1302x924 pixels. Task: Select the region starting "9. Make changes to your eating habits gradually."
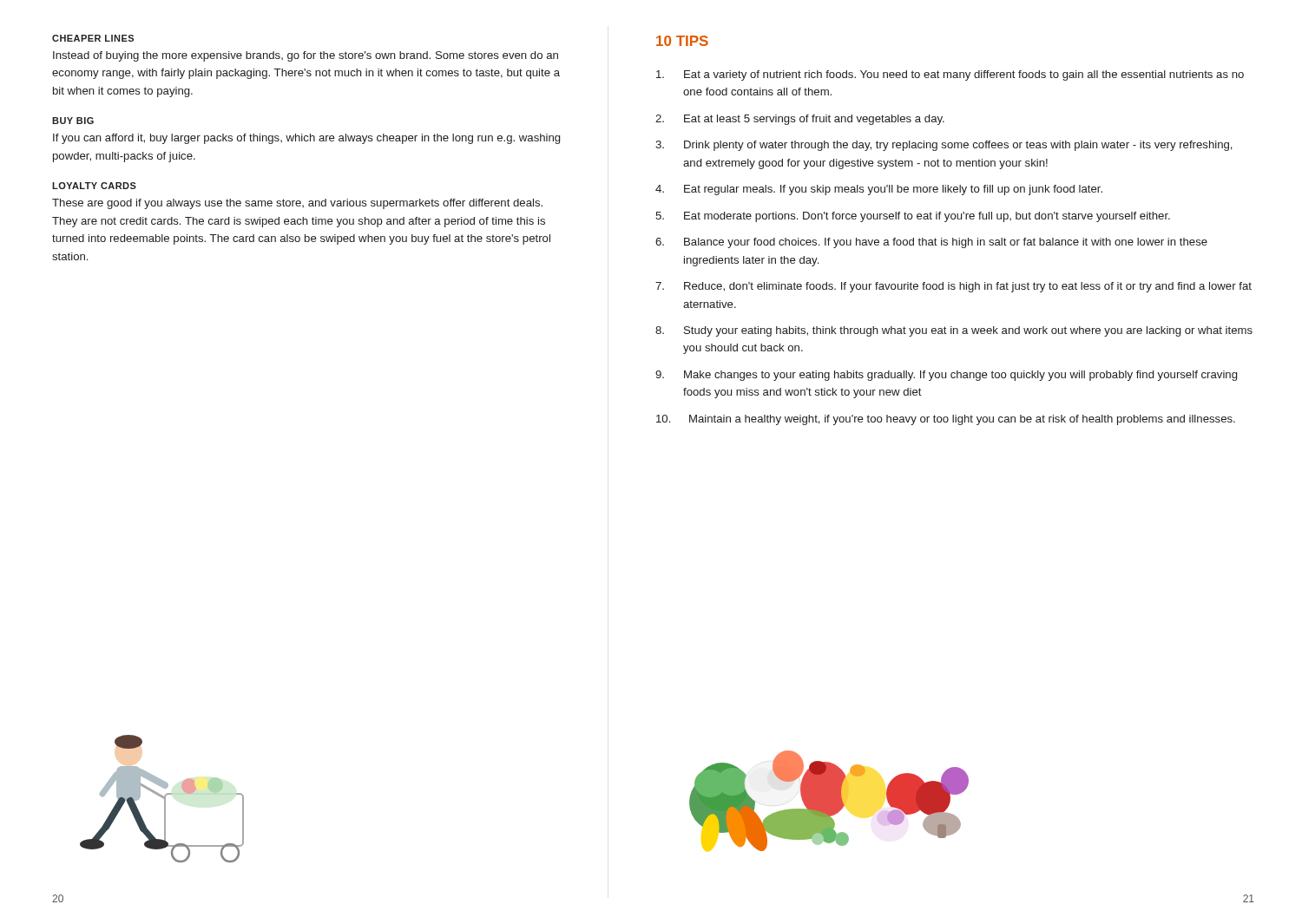coord(955,384)
